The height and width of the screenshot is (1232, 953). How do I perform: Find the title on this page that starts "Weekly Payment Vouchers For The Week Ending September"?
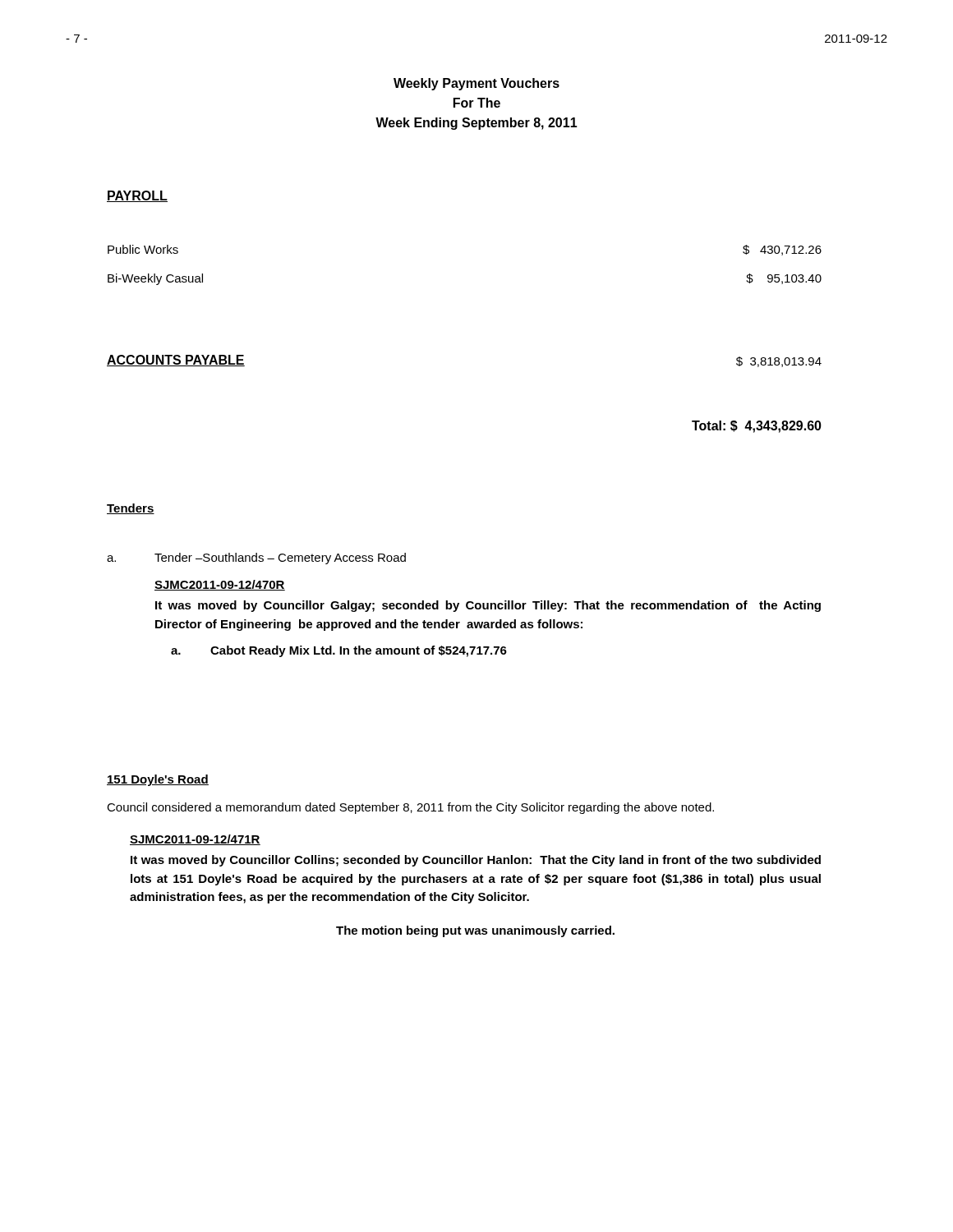coord(476,103)
